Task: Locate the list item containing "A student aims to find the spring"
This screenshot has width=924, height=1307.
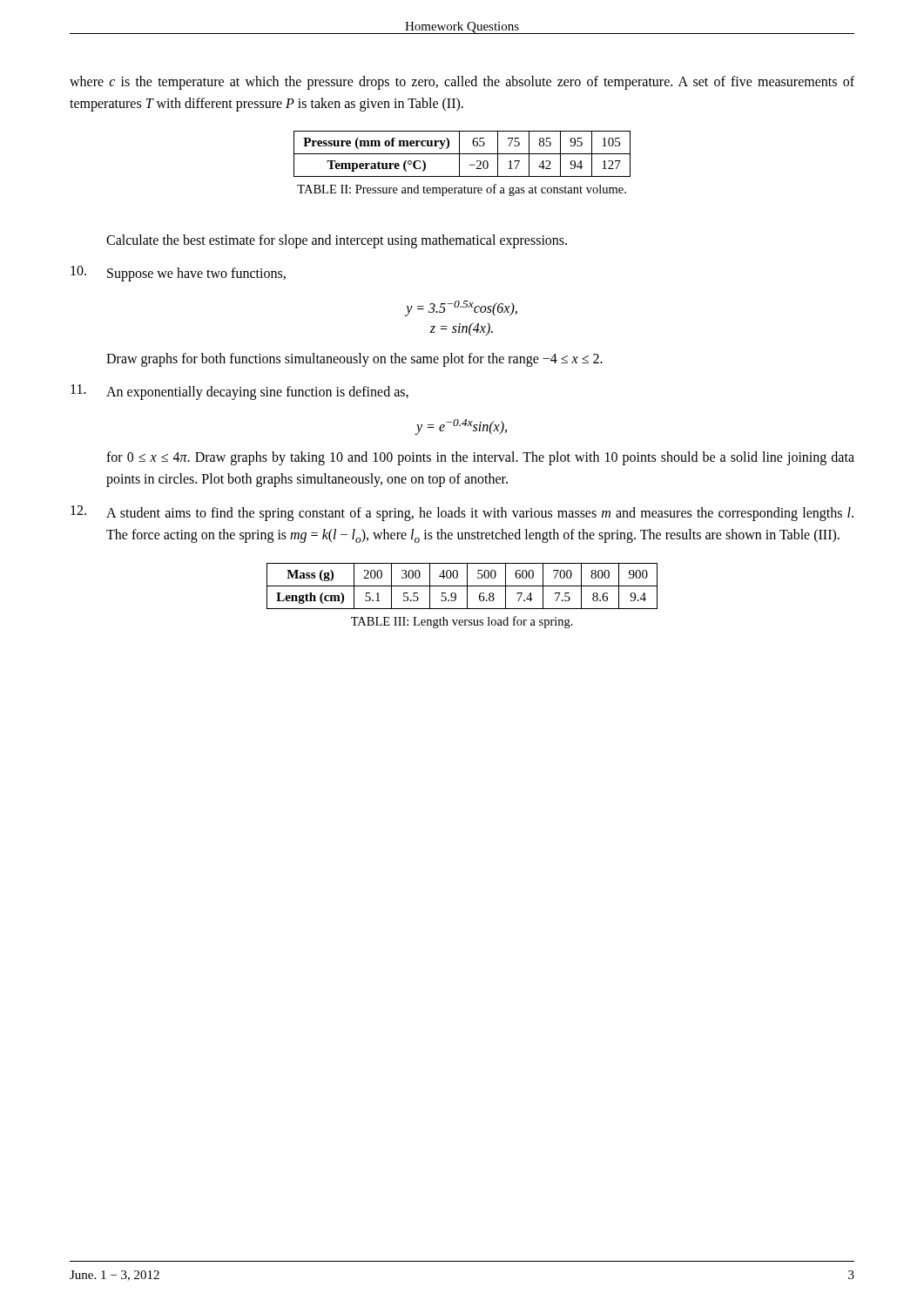Action: (480, 526)
